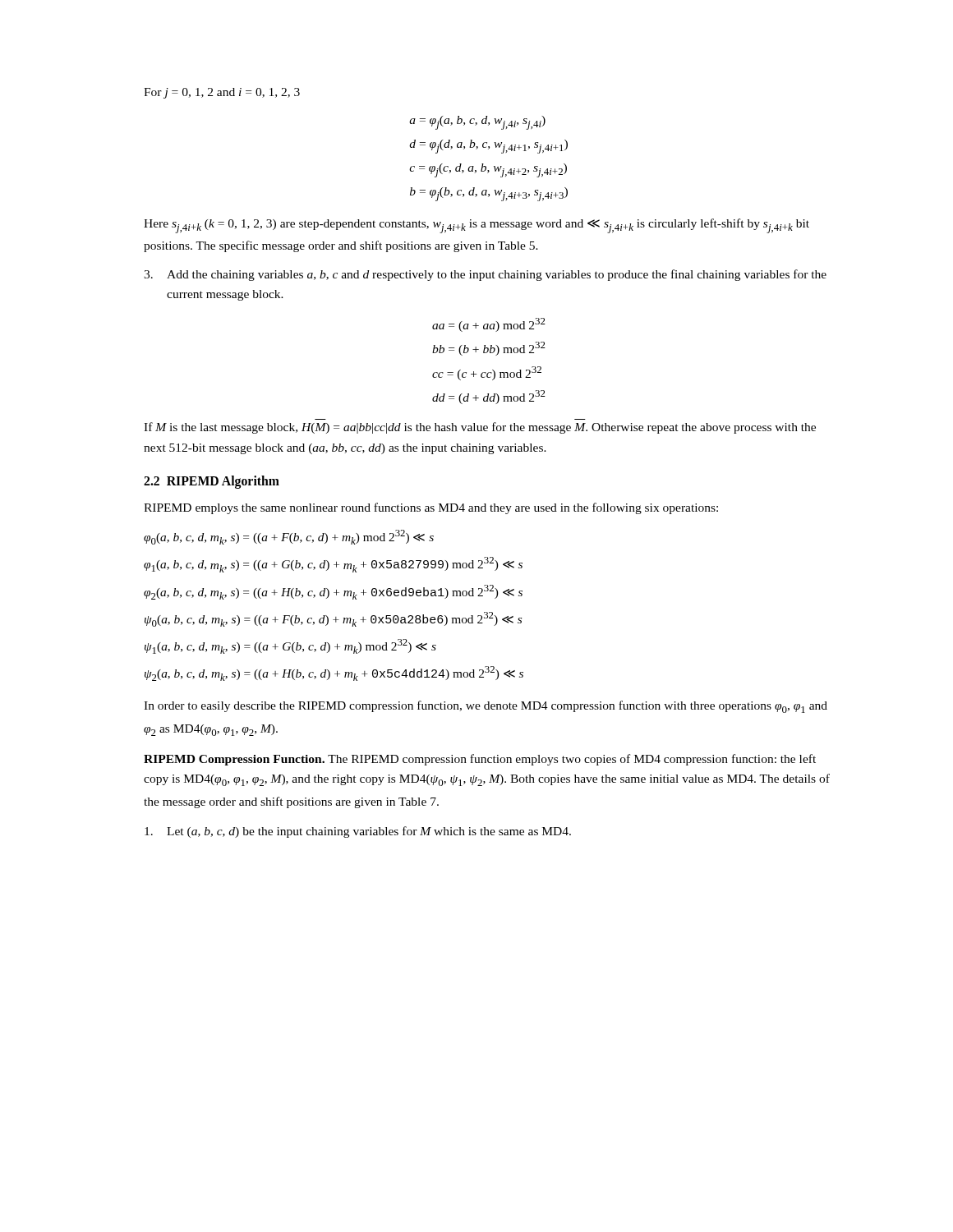The width and height of the screenshot is (953, 1232).
Task: Select the text block with the text "RIPEMD Compression Function. The RIPEMD compression function employs"
Action: tap(487, 780)
